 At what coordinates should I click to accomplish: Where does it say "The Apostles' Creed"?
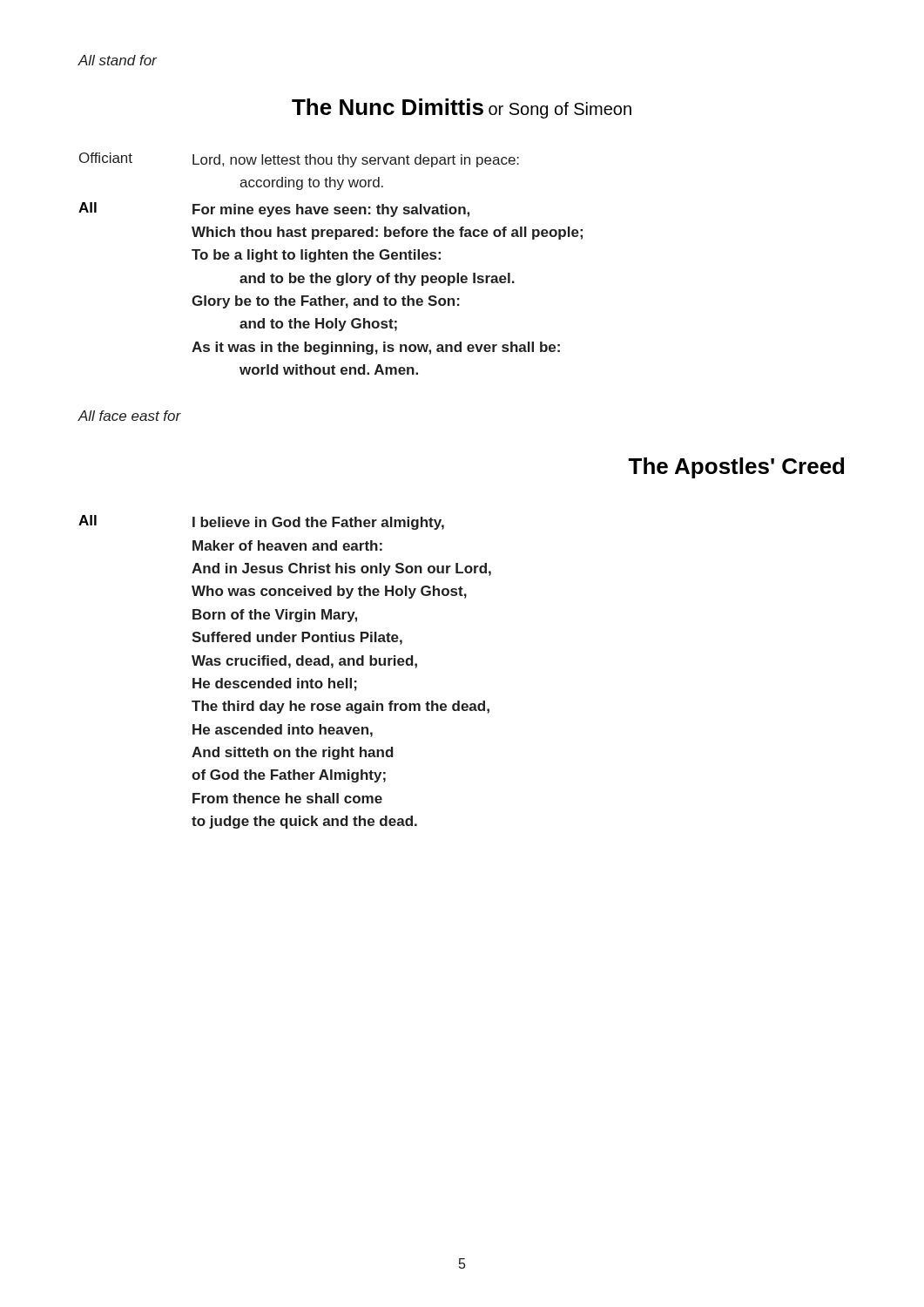(x=737, y=467)
